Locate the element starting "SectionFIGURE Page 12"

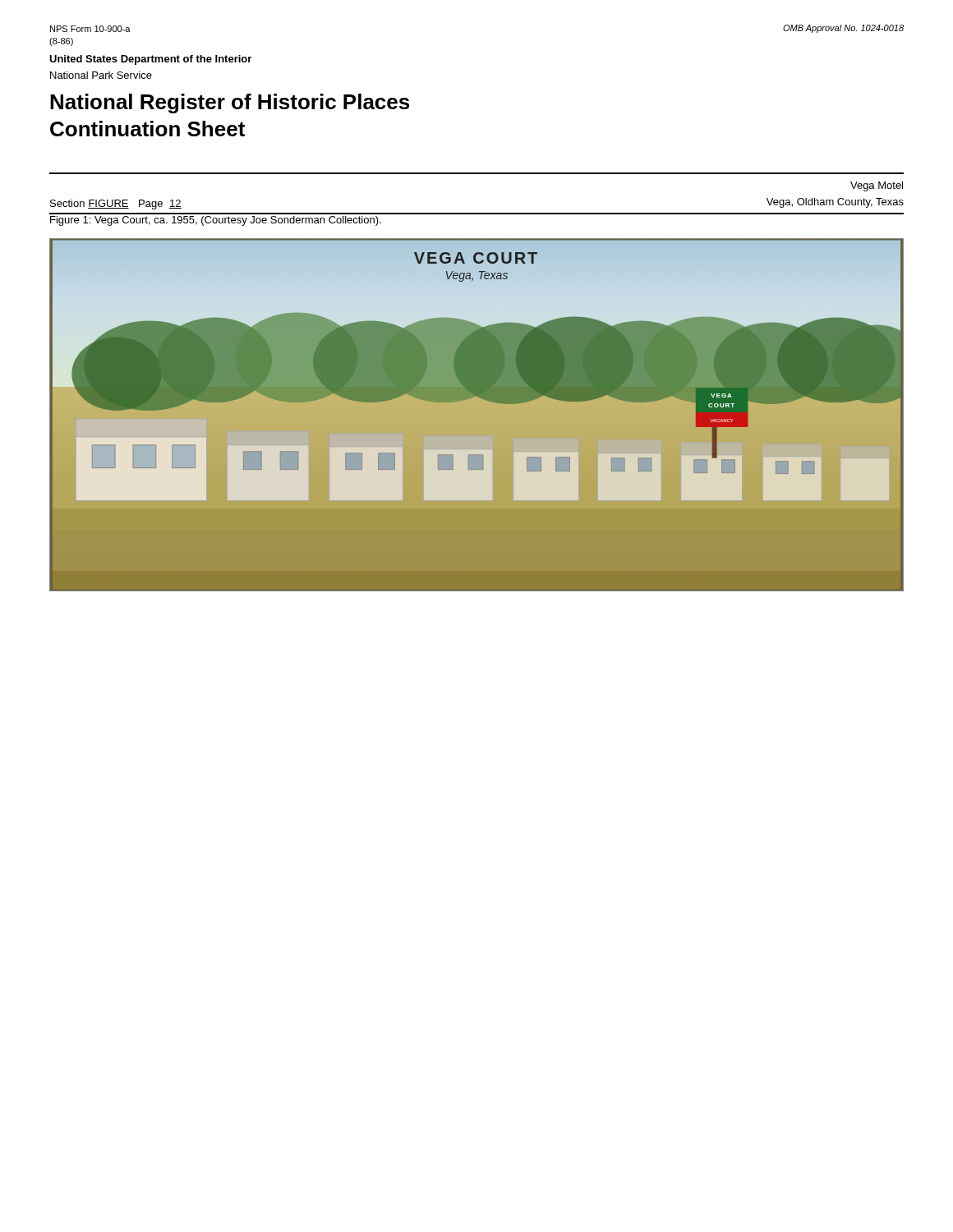[115, 203]
